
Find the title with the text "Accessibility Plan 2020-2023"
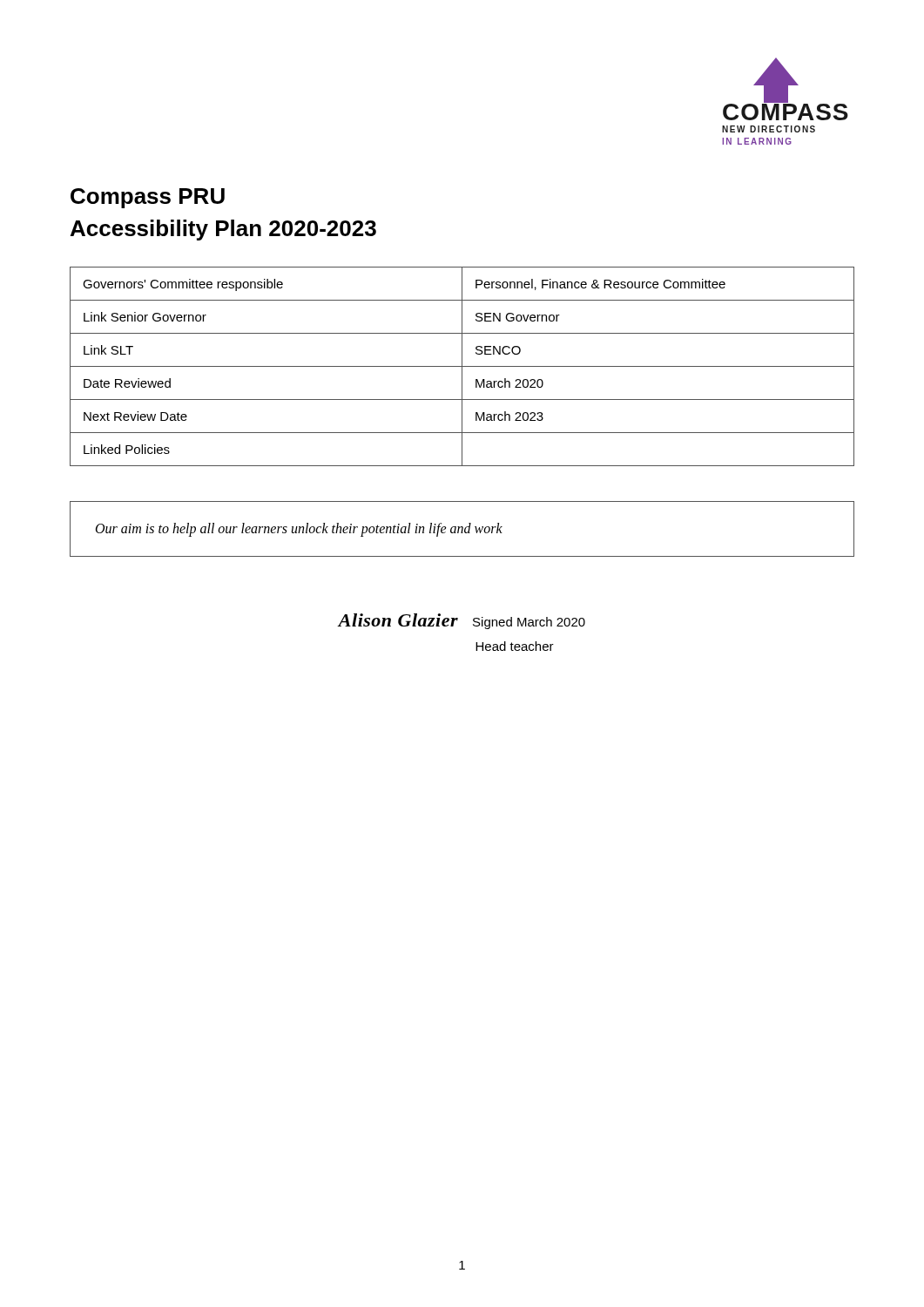223,228
